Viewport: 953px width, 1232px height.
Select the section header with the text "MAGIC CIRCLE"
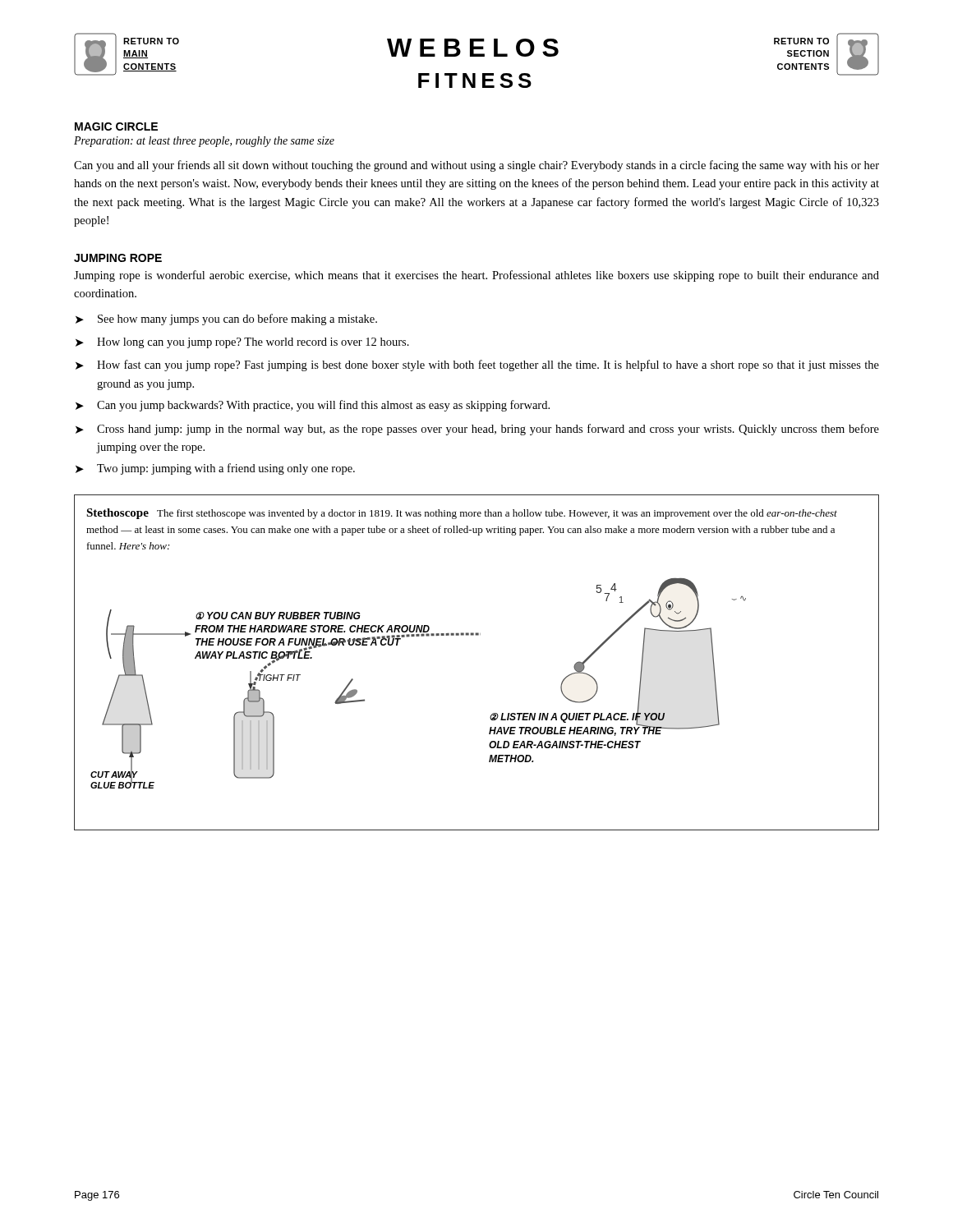(116, 126)
